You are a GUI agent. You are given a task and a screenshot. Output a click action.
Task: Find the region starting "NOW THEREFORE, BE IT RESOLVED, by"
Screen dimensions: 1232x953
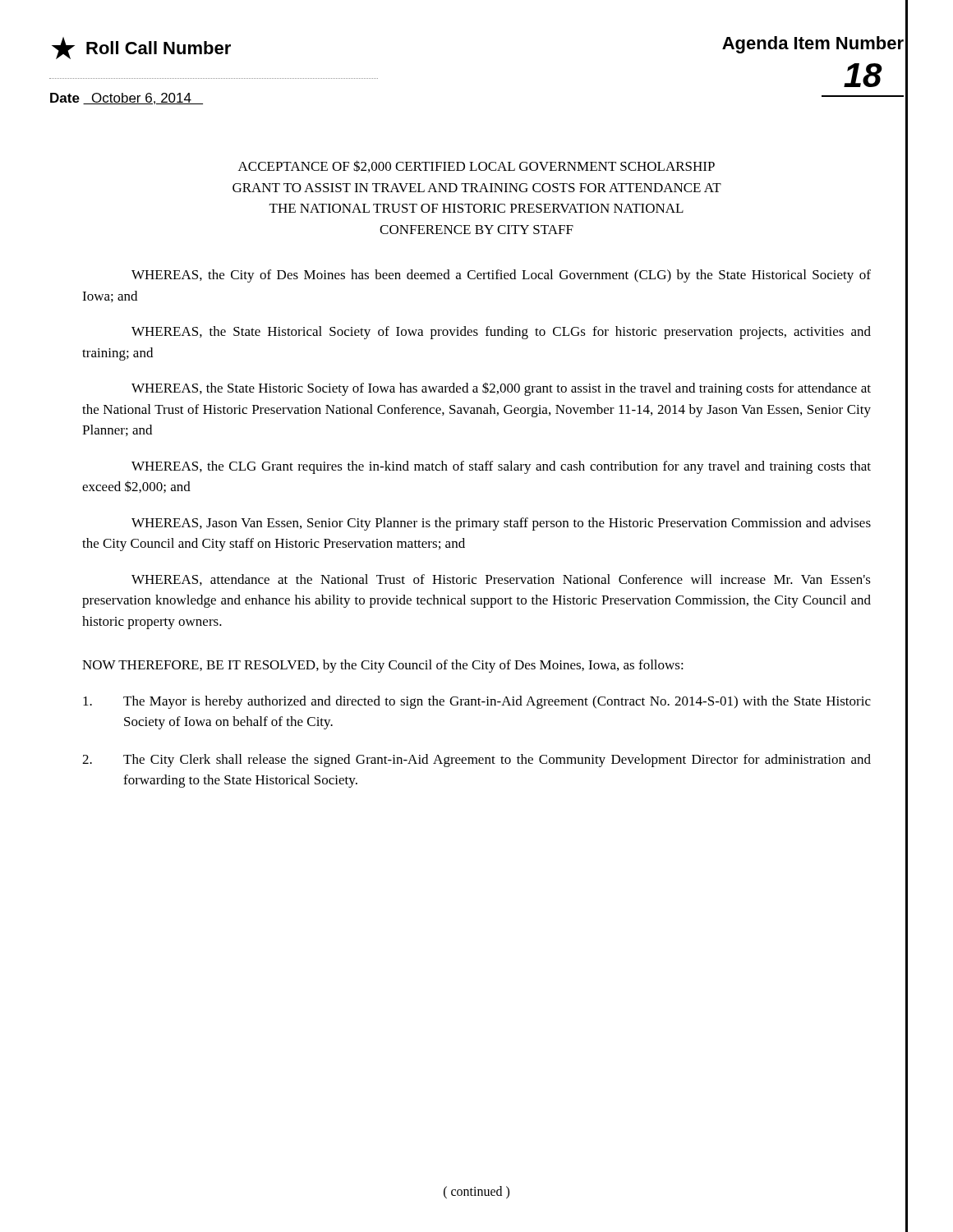[x=383, y=665]
